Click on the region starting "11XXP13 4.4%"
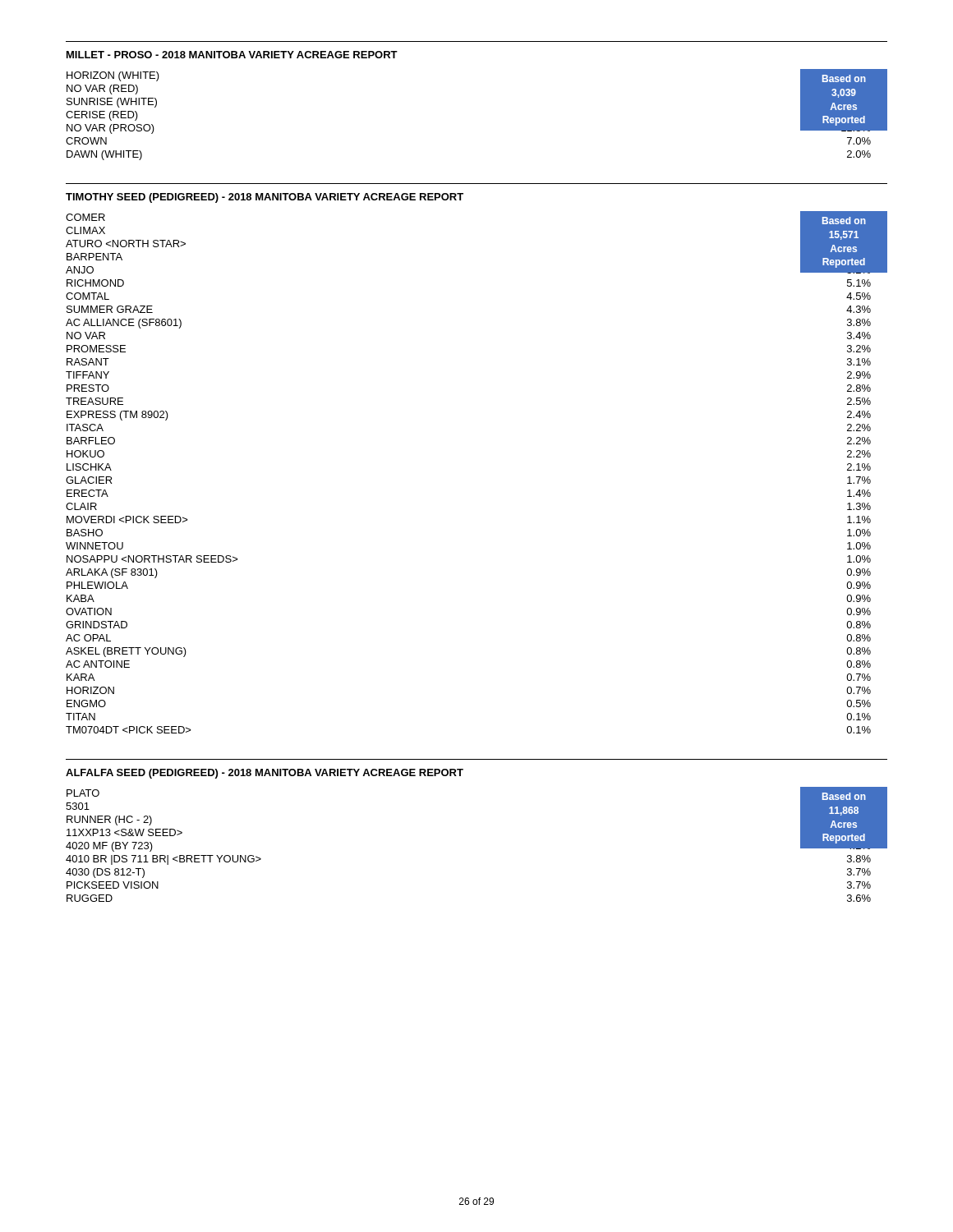 coord(117,833)
